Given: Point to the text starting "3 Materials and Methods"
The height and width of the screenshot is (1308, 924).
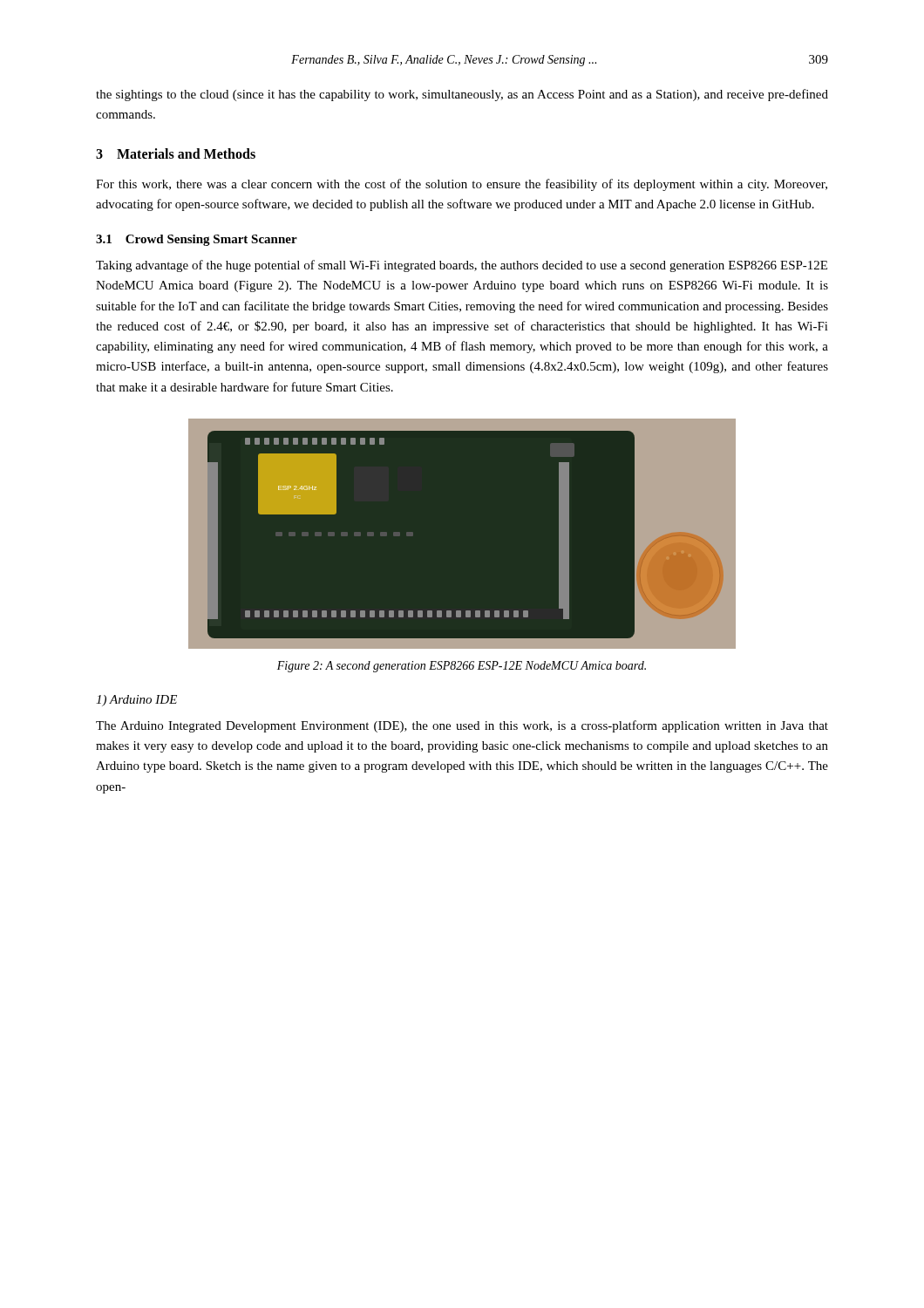Looking at the screenshot, I should 176,153.
